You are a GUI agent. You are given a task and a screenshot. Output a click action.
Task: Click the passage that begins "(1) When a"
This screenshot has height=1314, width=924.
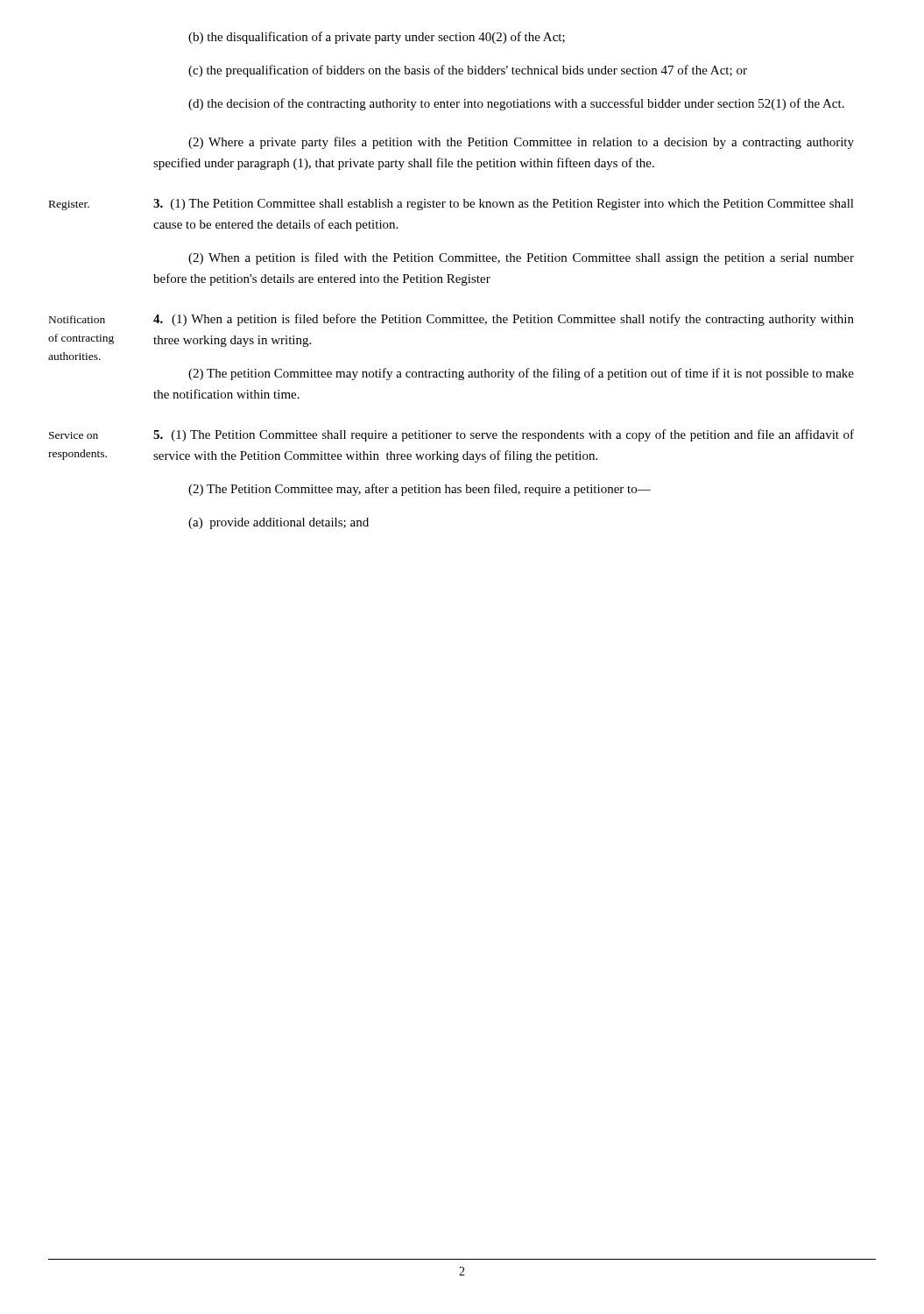(504, 329)
